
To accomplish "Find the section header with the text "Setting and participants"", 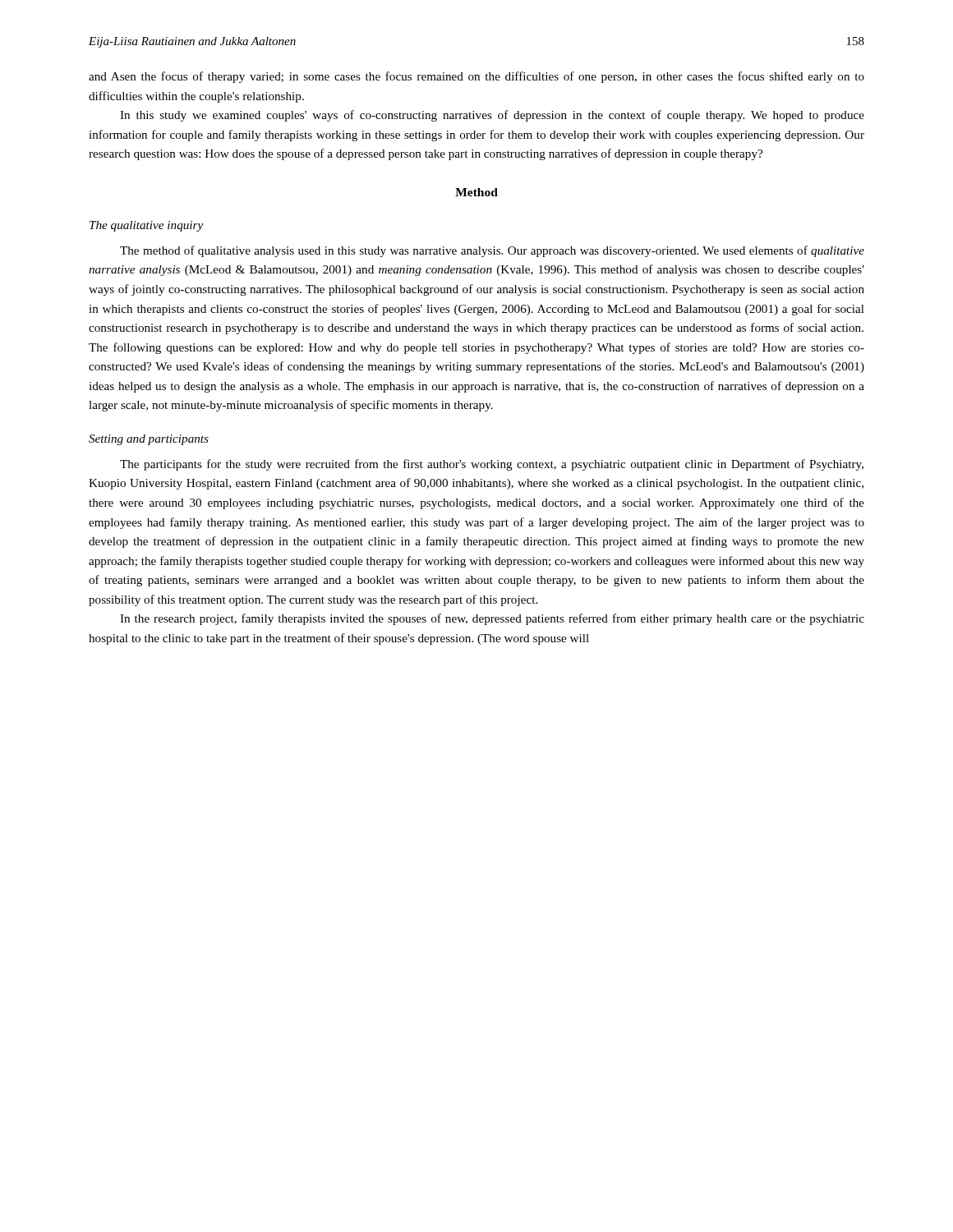I will point(149,438).
